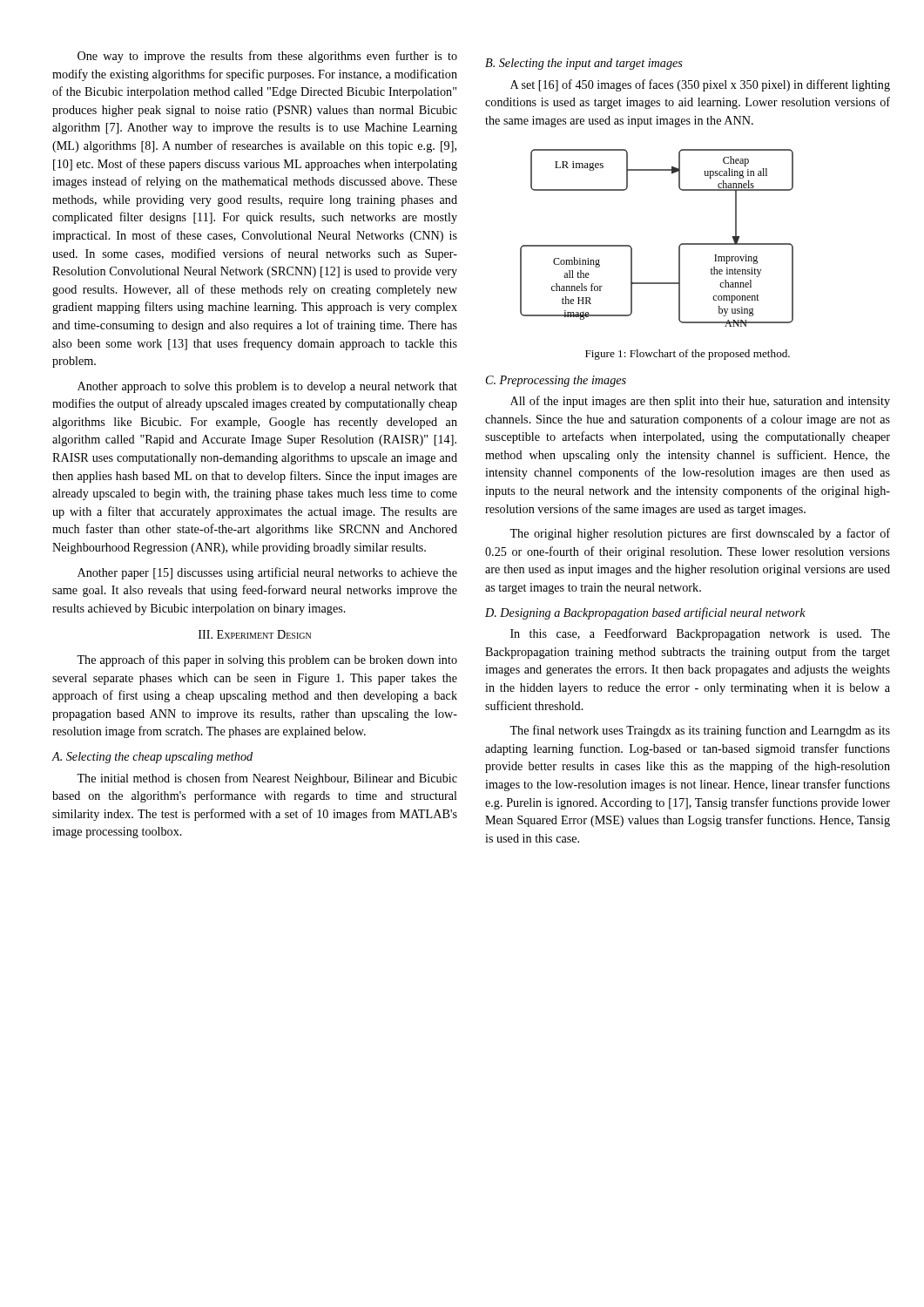Click on the text starting "D. Designing a Backpropagation based"
The width and height of the screenshot is (924, 1307).
[x=688, y=613]
